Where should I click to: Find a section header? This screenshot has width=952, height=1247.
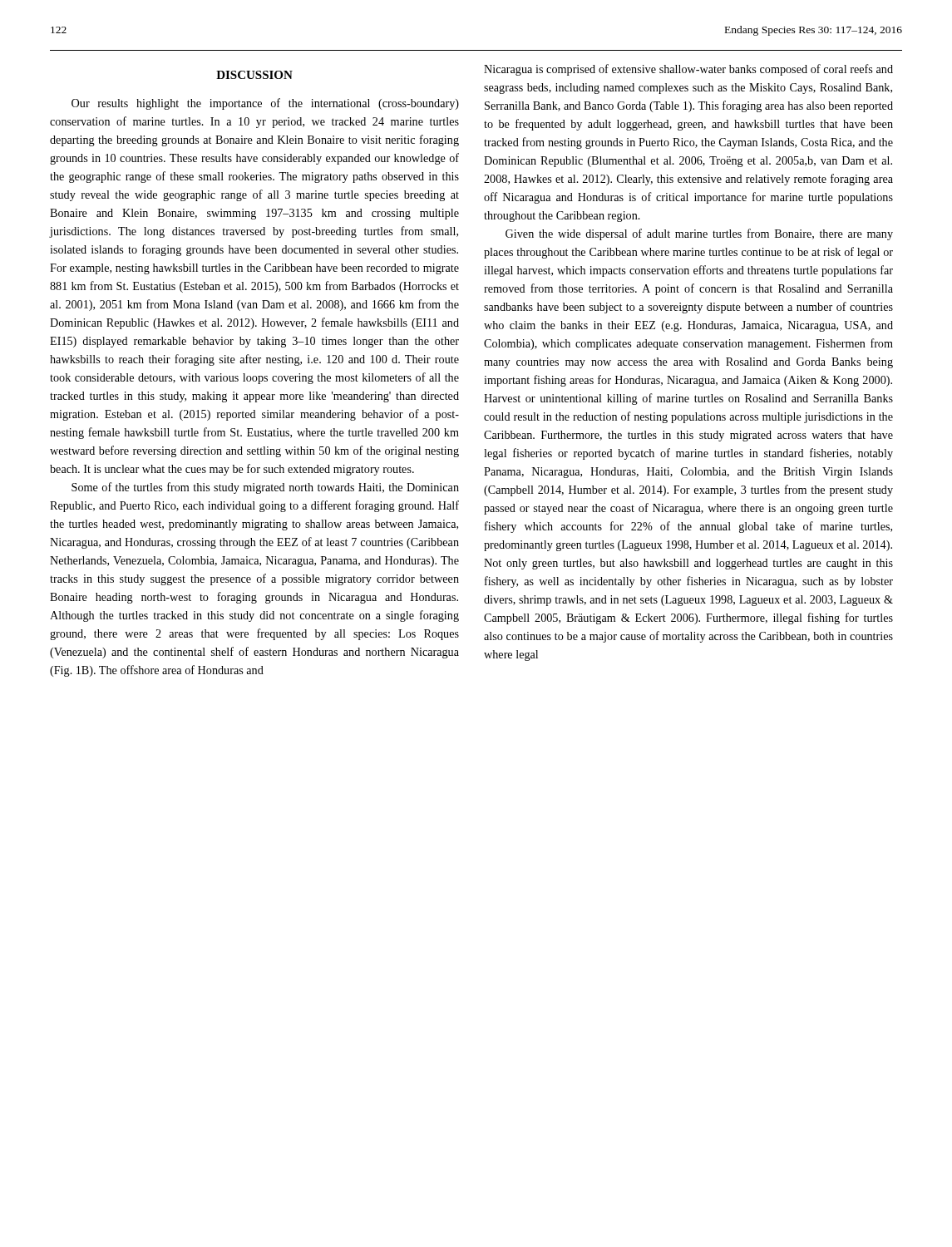[254, 75]
